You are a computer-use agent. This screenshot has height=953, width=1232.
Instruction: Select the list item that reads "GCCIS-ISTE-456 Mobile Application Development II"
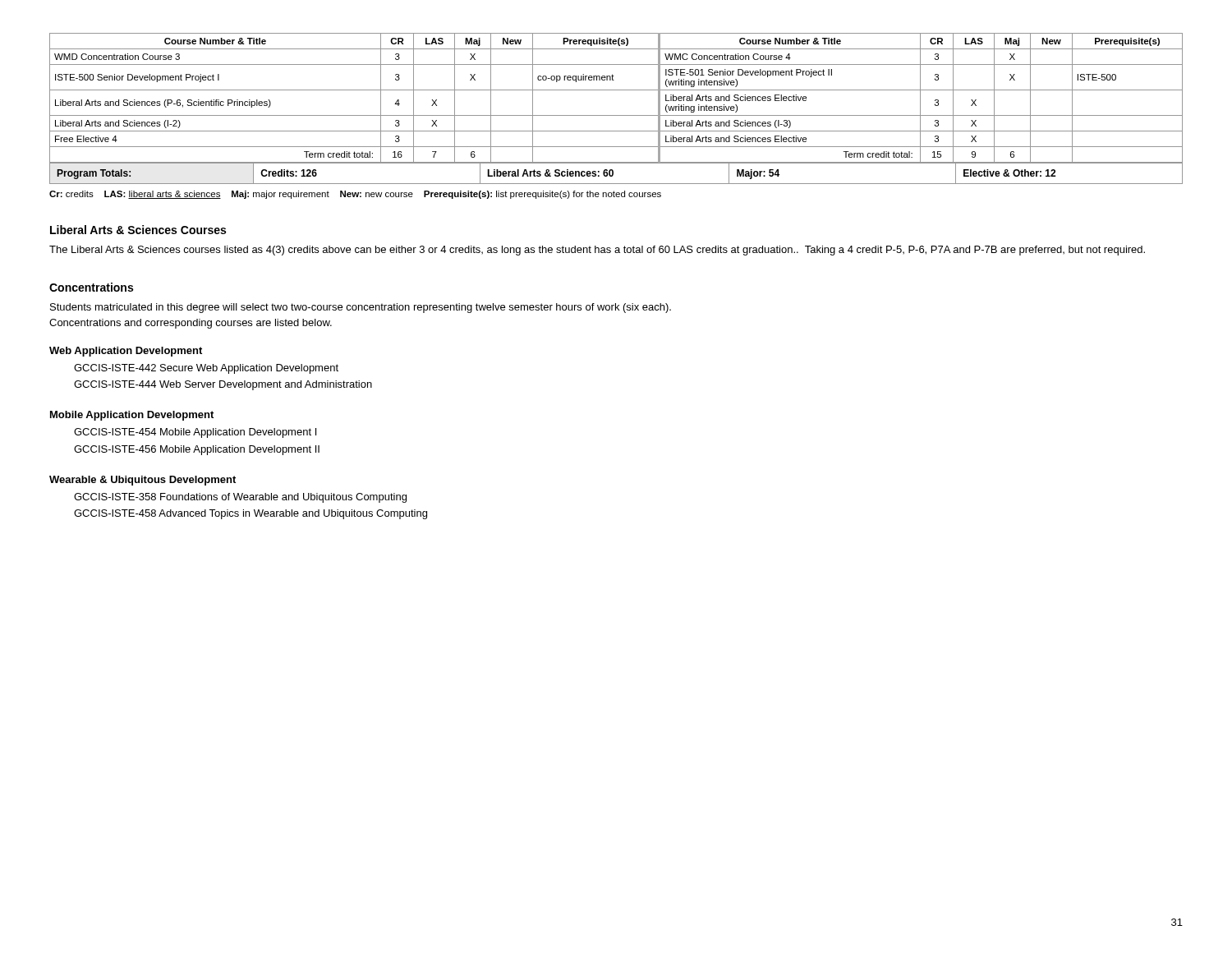coord(197,449)
